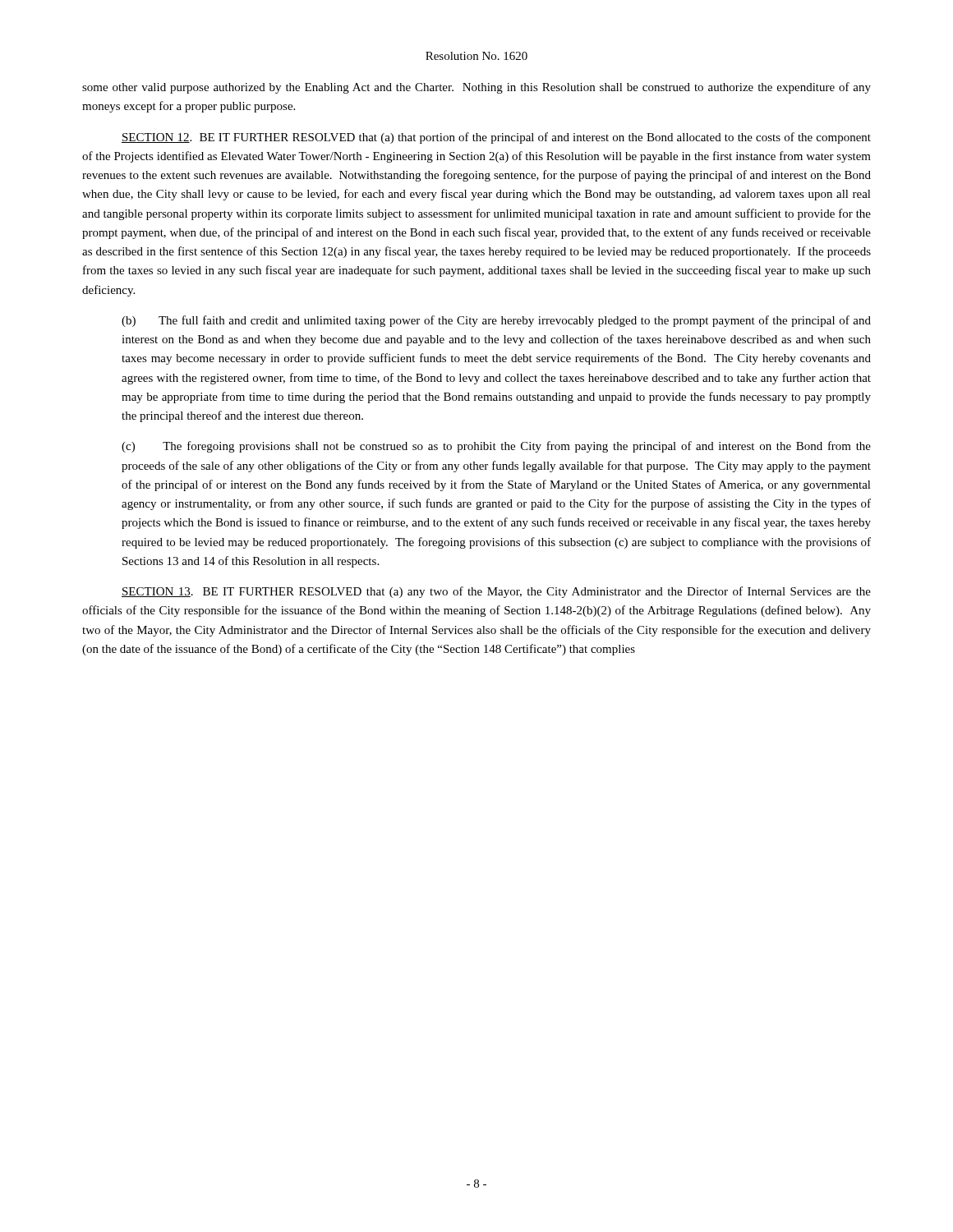Click the passage that begins "(b) The full faith"

coord(496,368)
